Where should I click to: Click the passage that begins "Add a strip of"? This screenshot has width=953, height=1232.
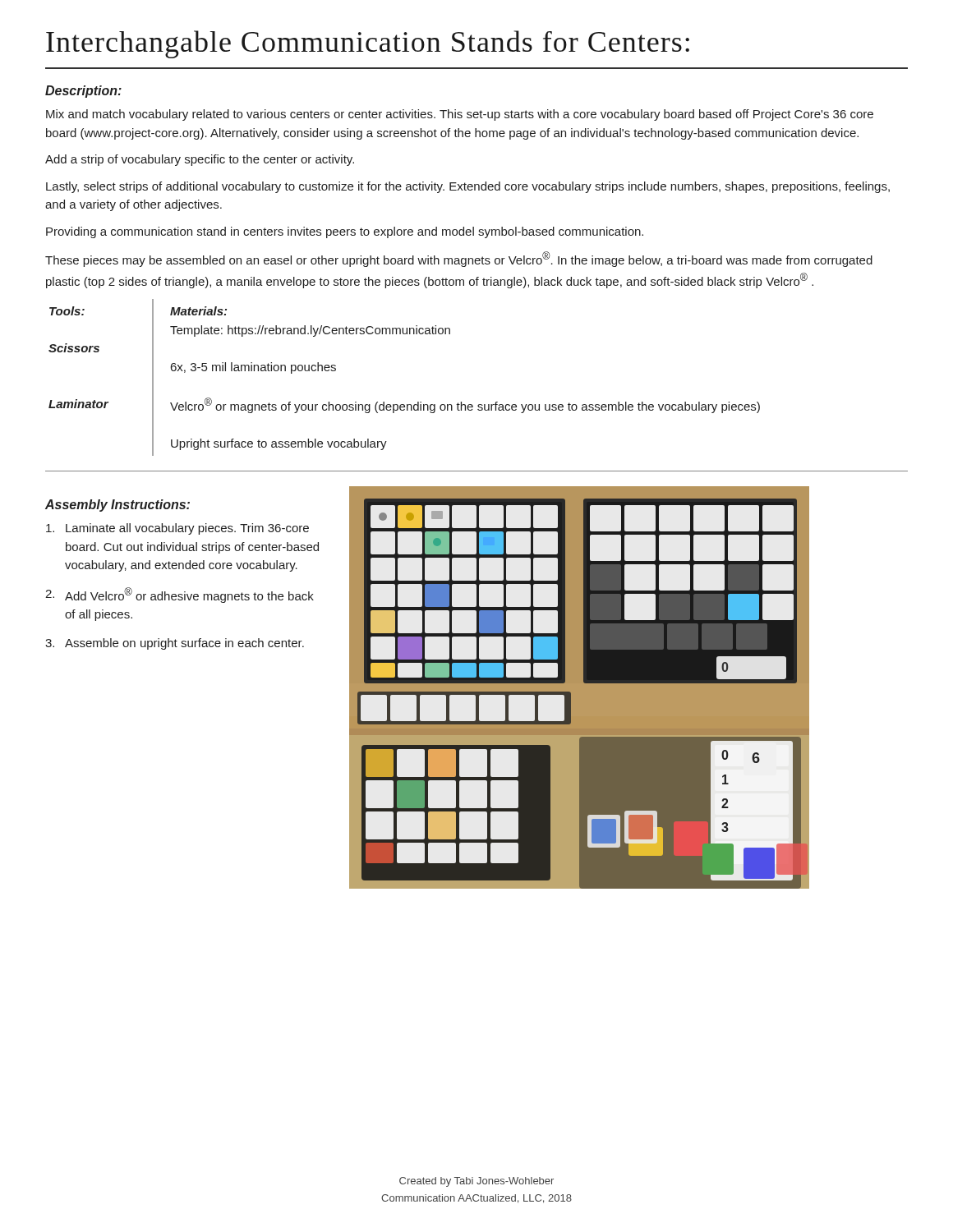tap(200, 159)
